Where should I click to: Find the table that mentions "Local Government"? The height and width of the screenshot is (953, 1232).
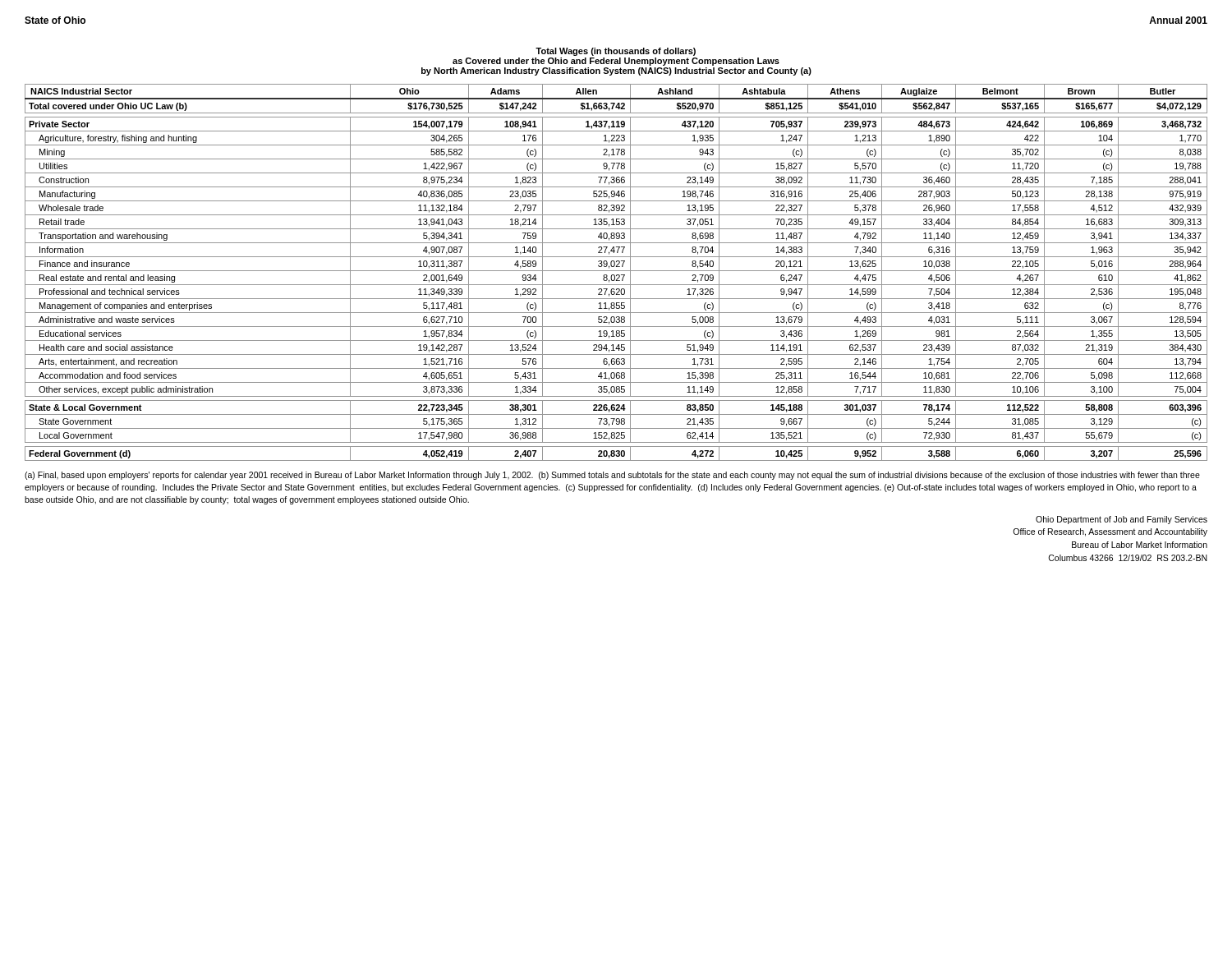coord(616,272)
